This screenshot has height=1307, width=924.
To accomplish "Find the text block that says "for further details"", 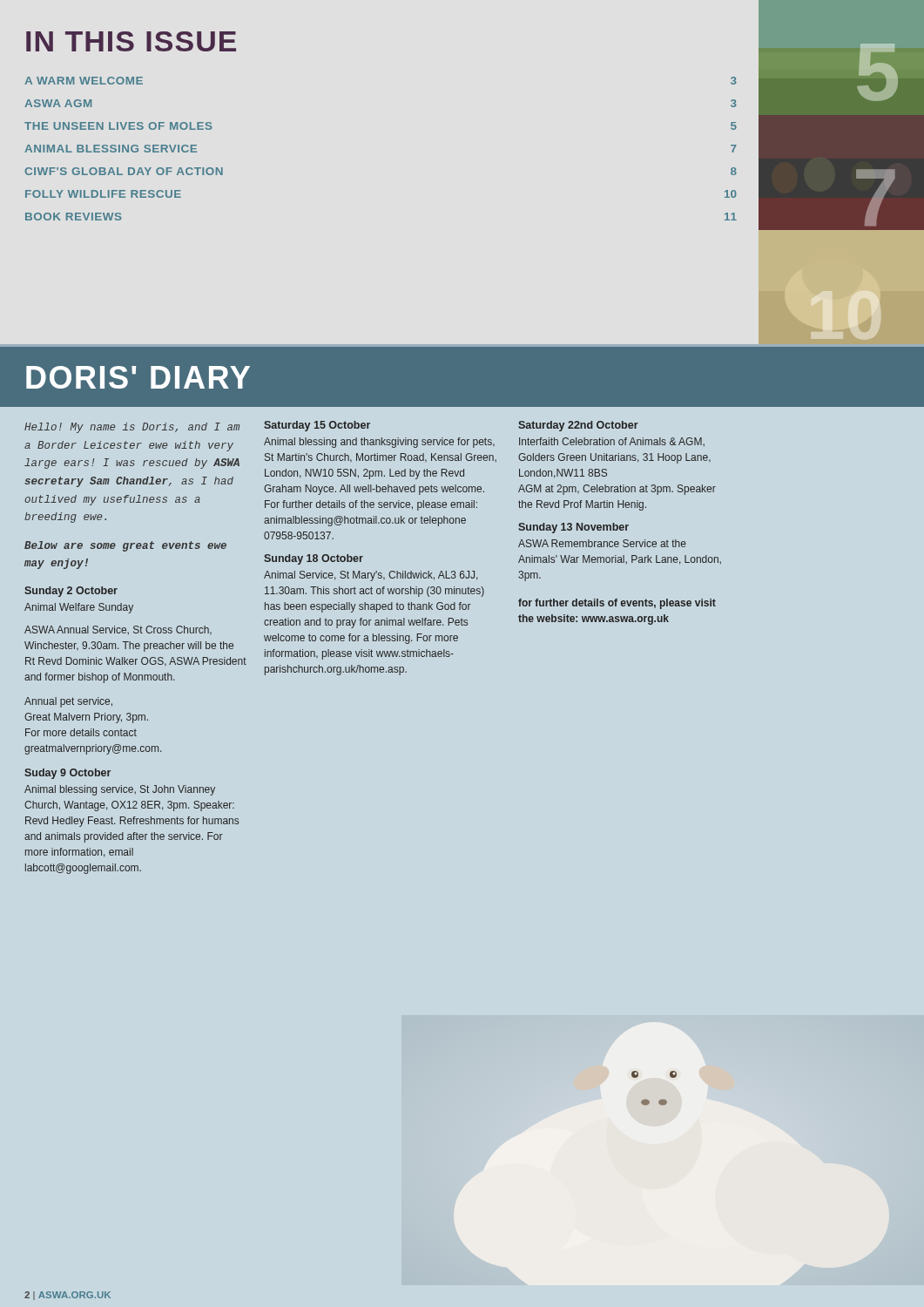I will pyautogui.click(x=617, y=611).
